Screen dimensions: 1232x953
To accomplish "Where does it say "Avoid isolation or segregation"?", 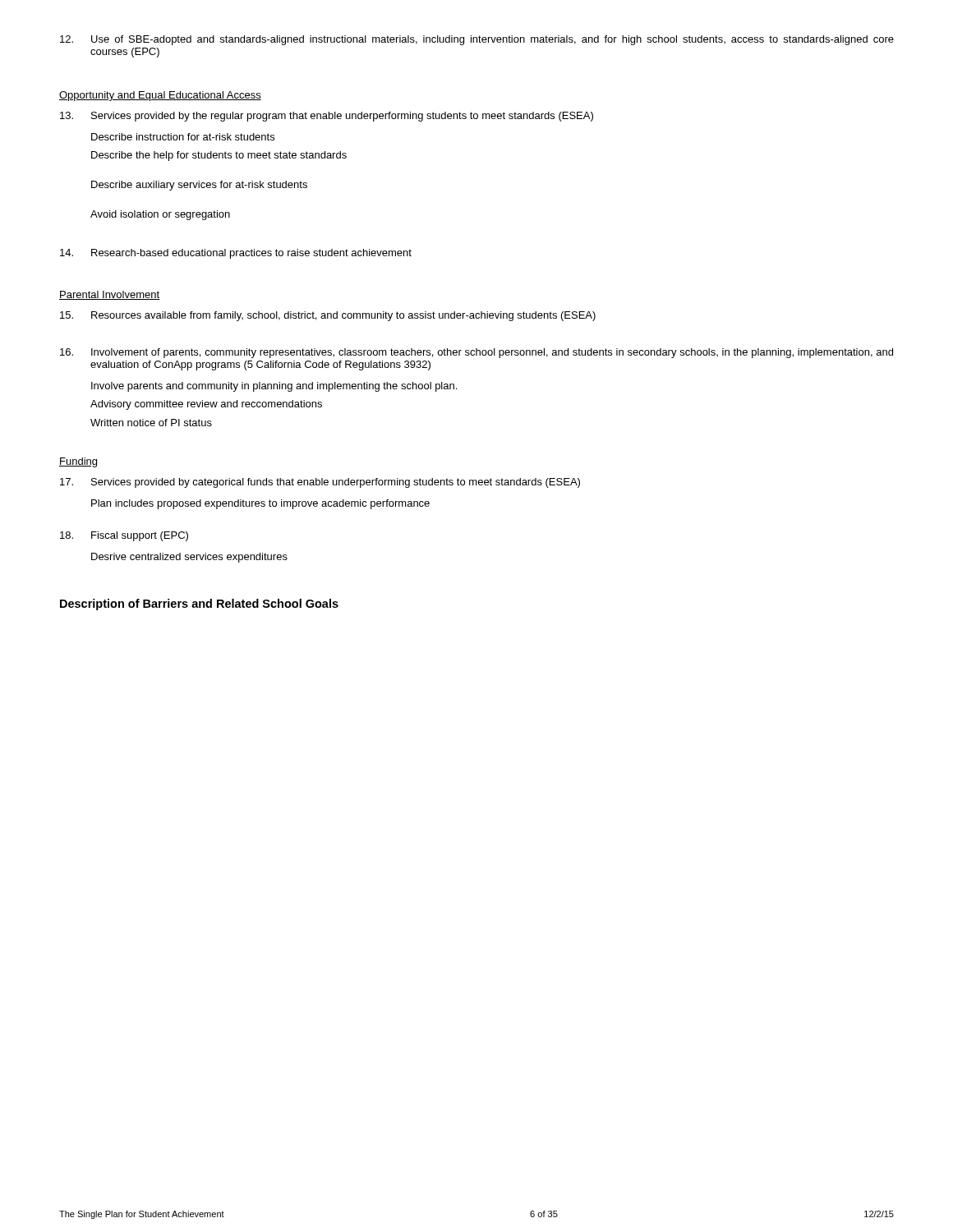I will tap(160, 214).
